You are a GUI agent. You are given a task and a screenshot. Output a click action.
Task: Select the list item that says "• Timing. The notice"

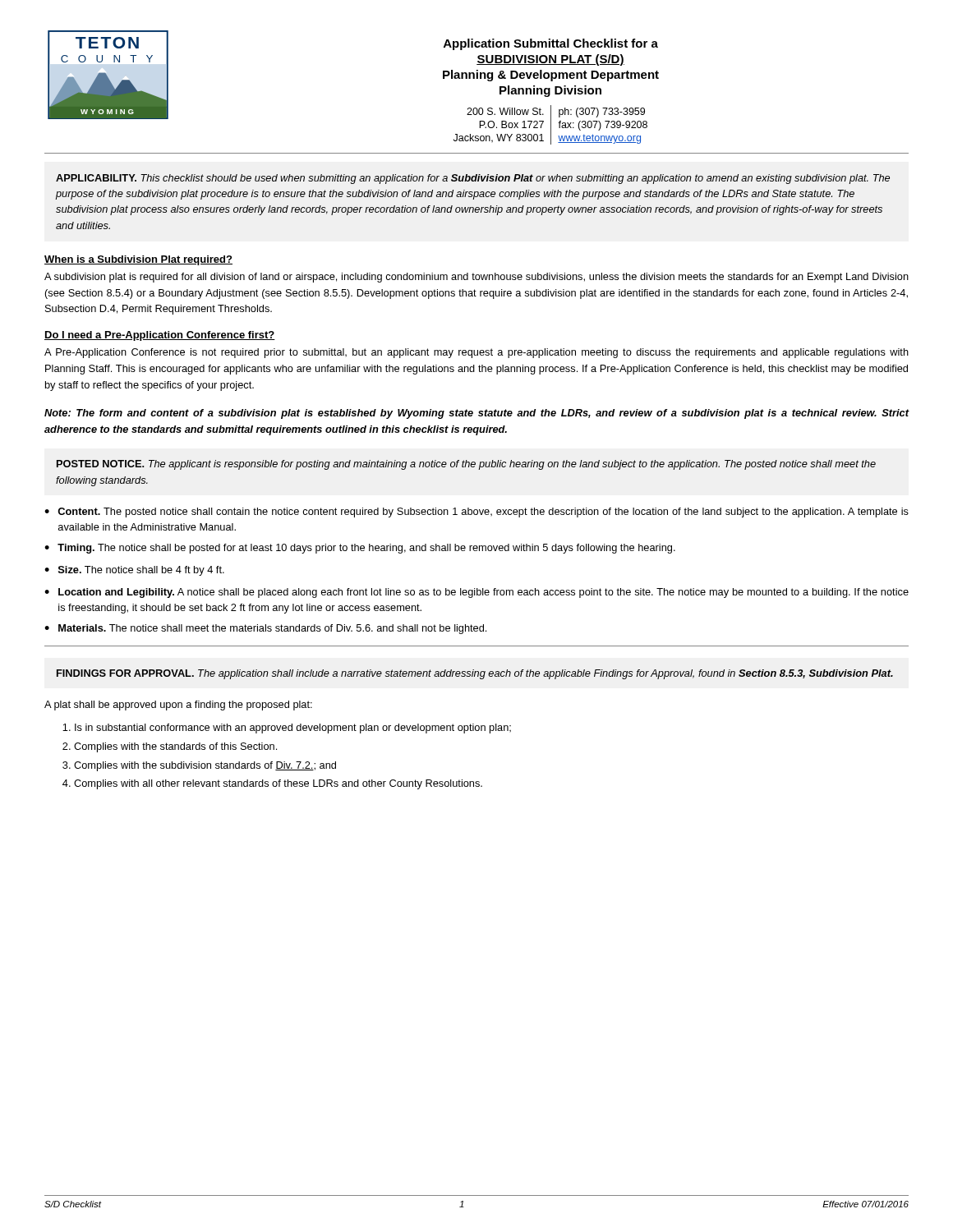(x=360, y=548)
